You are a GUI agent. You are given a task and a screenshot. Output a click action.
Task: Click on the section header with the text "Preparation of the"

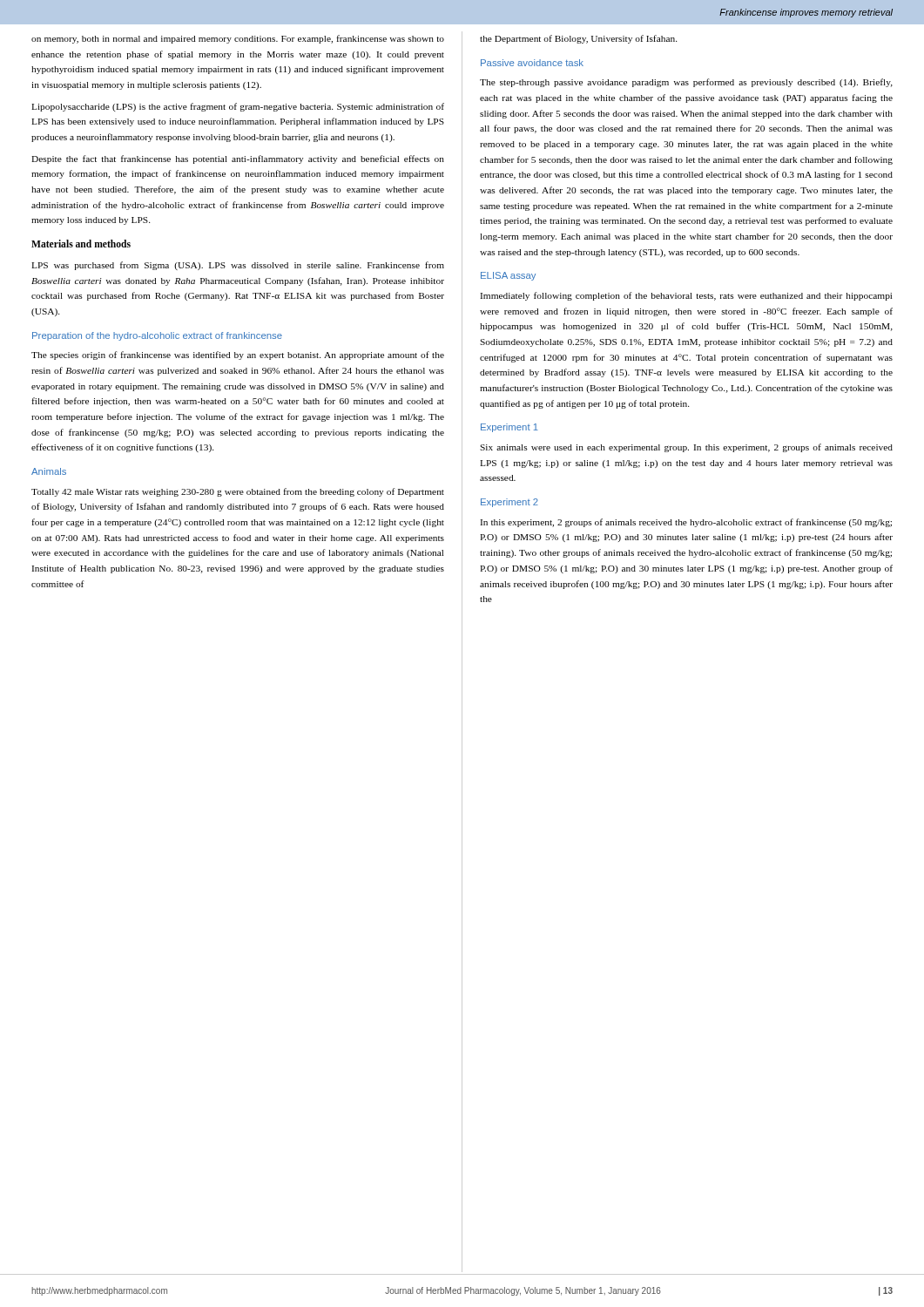tap(157, 335)
